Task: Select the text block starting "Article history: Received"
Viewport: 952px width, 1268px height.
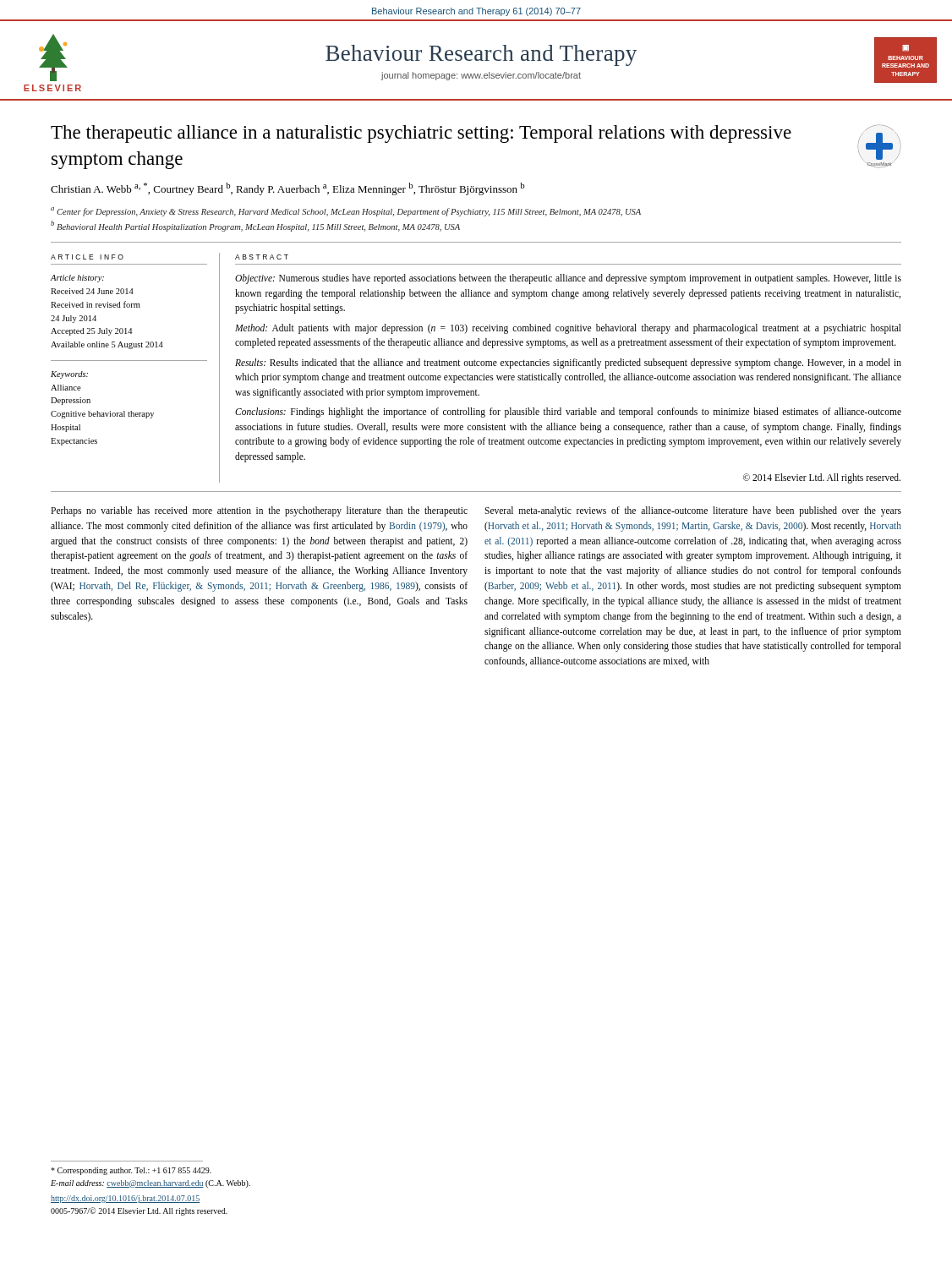Action: click(129, 312)
